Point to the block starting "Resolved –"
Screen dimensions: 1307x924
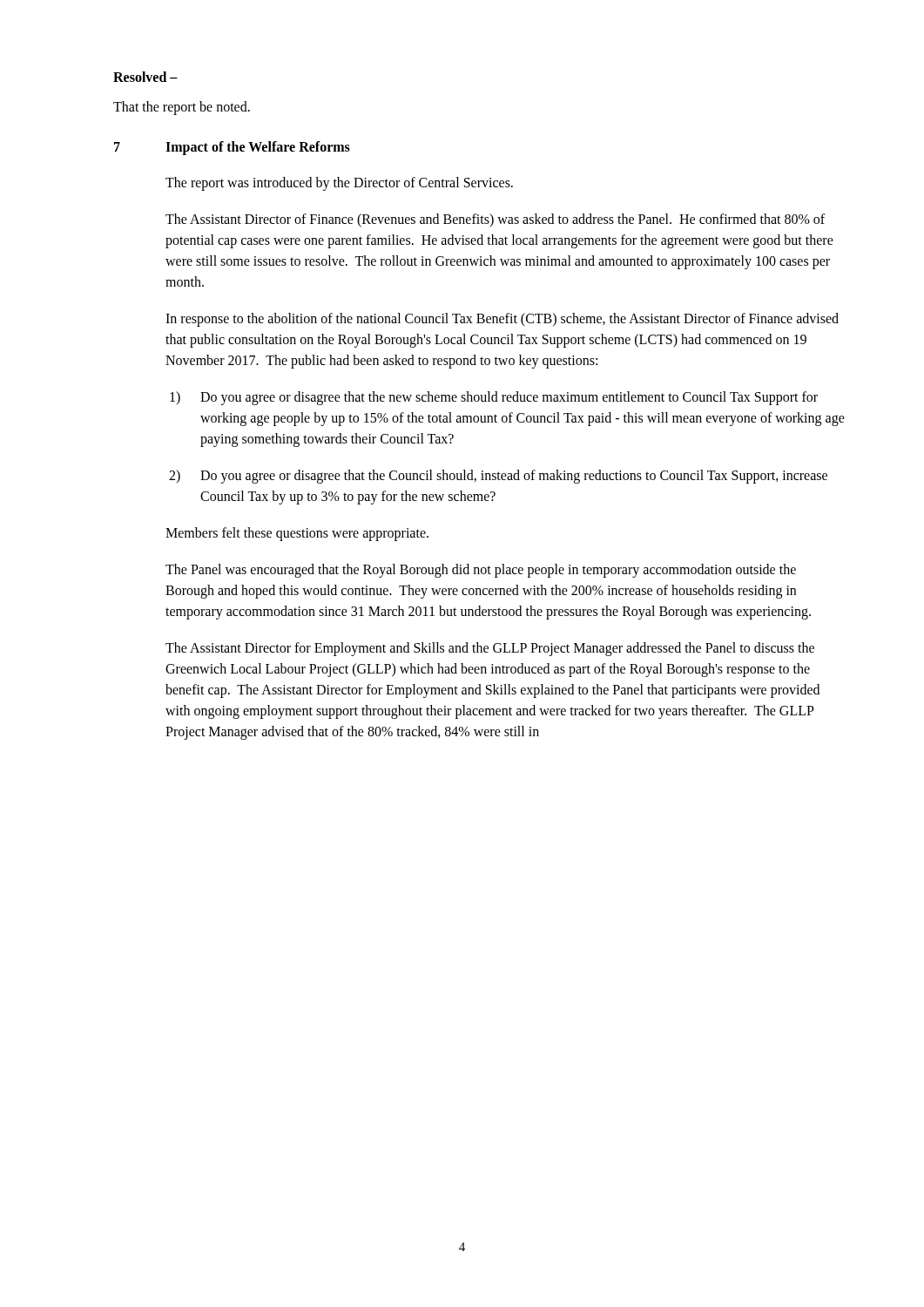[x=145, y=77]
